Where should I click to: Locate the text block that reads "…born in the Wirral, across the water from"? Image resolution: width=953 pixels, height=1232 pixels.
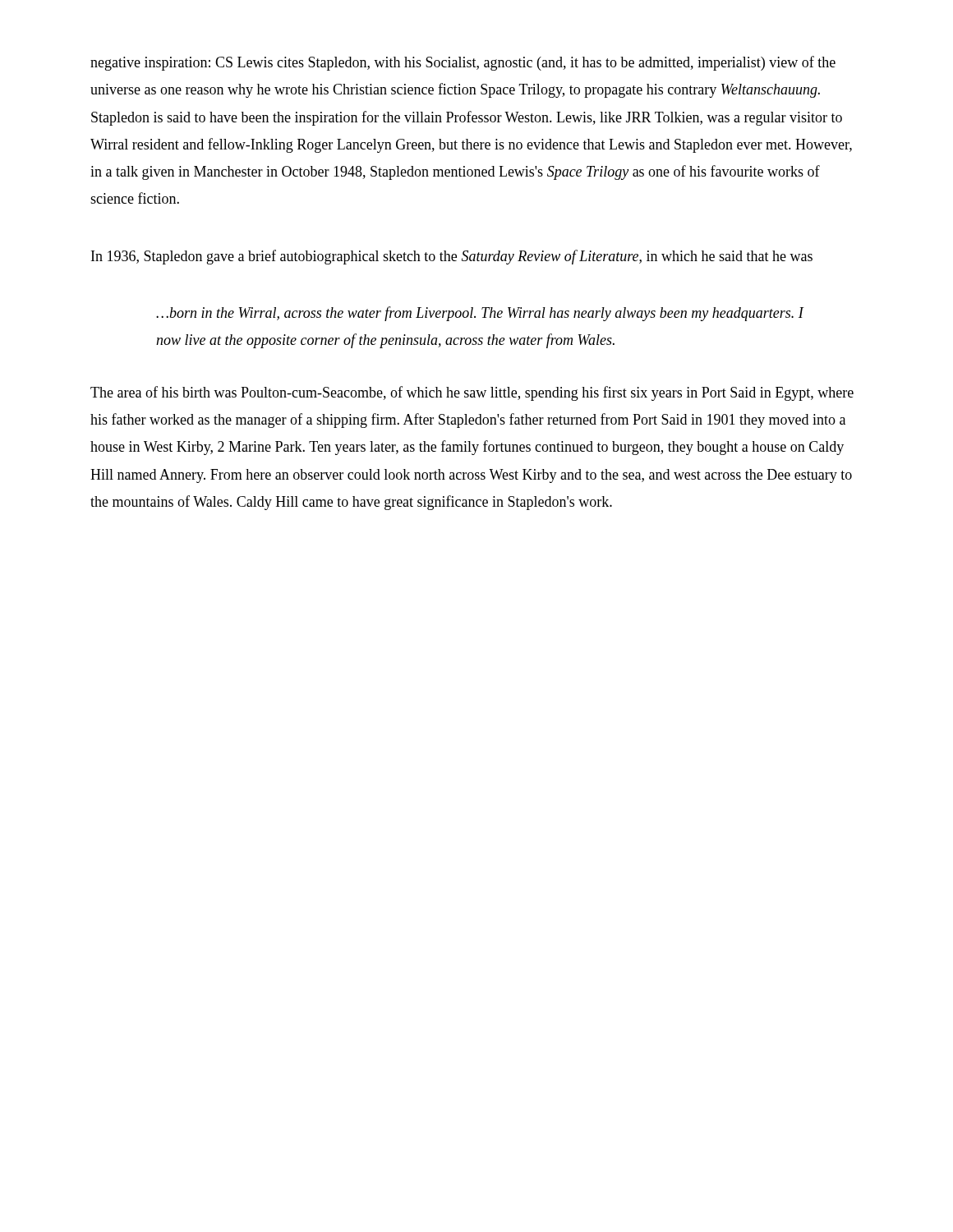480,327
